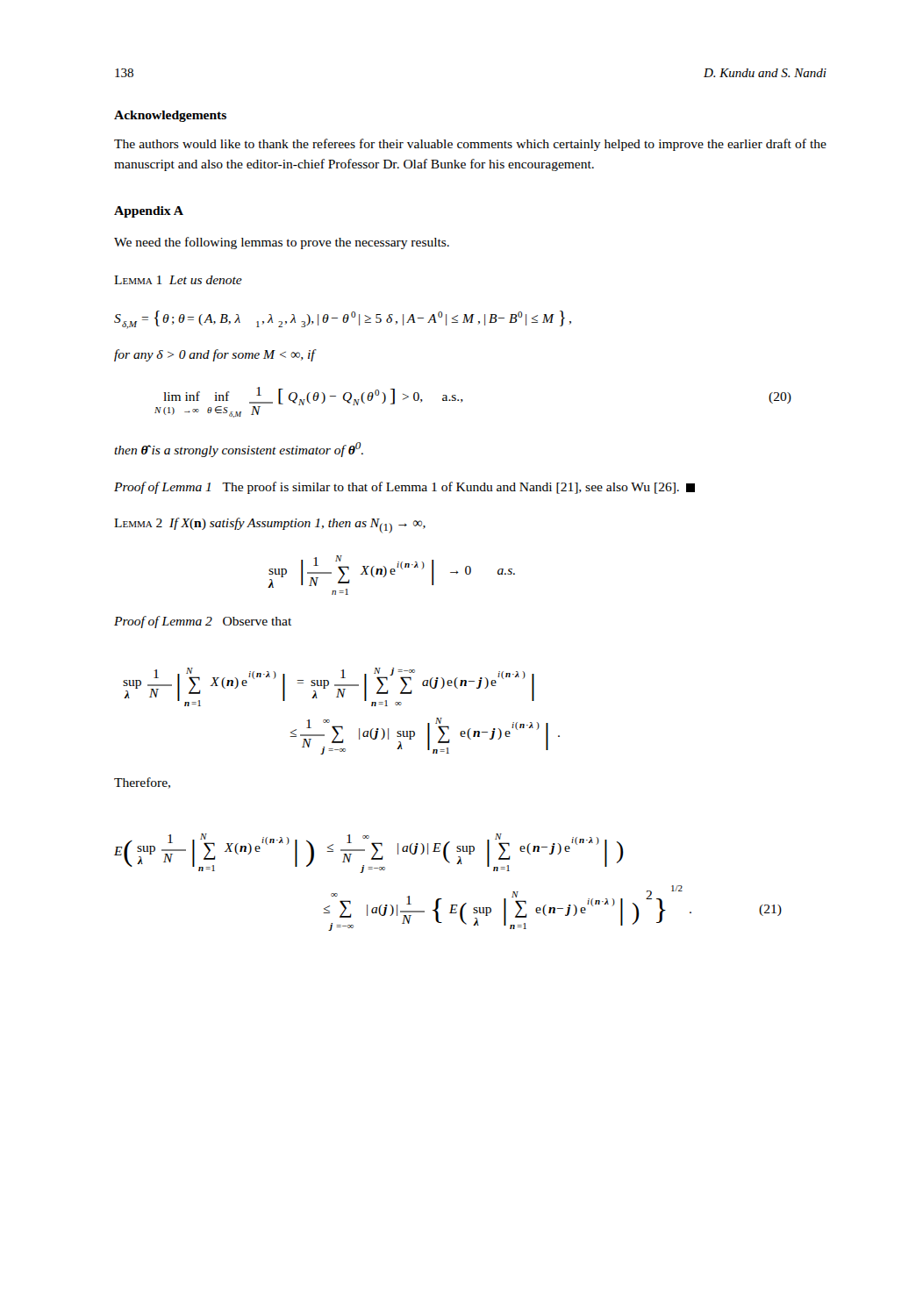Point to "Appendix A"
Image resolution: width=923 pixels, height=1316 pixels.
(x=149, y=210)
